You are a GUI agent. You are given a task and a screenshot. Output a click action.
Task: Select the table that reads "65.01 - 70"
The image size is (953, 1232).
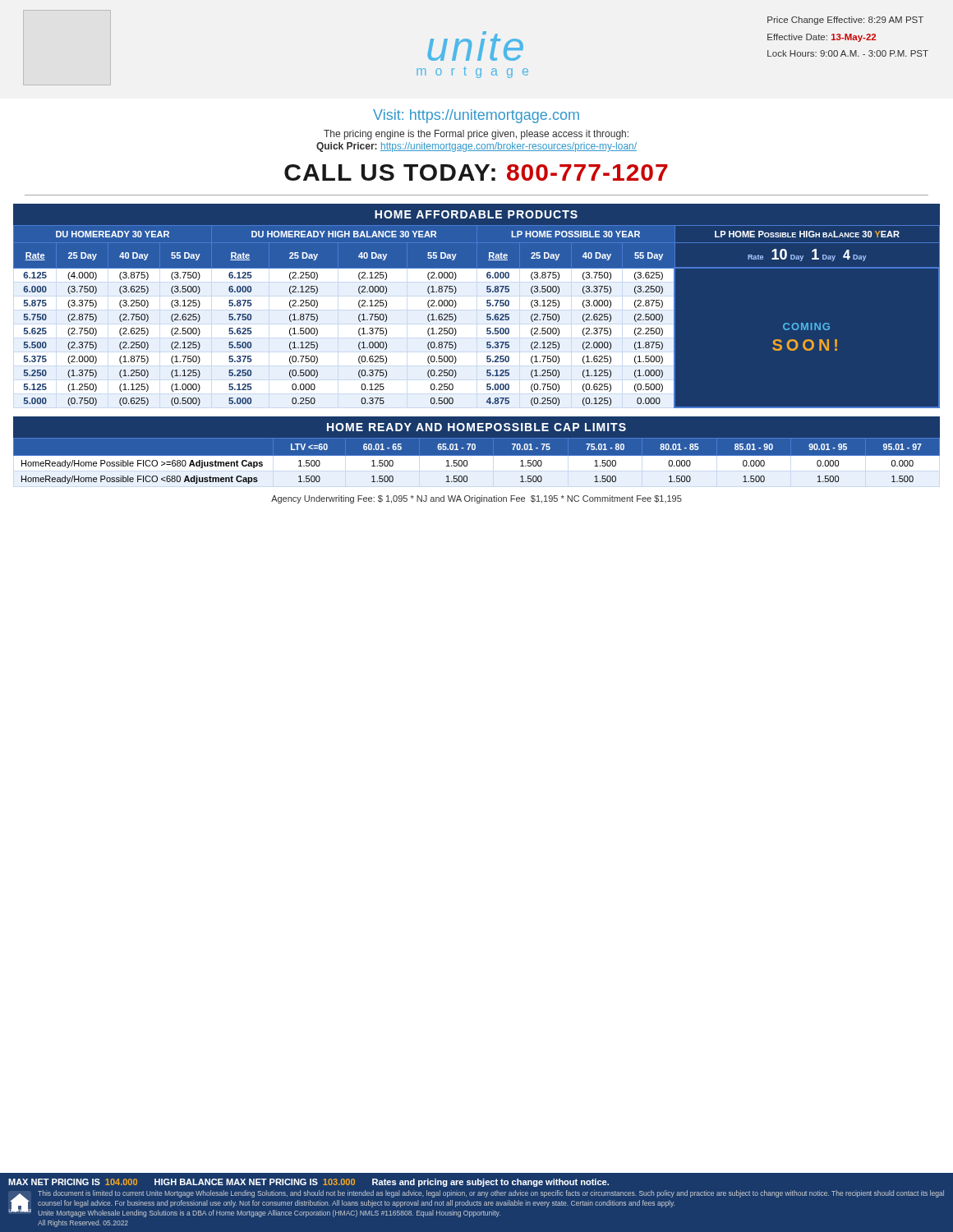(x=476, y=462)
